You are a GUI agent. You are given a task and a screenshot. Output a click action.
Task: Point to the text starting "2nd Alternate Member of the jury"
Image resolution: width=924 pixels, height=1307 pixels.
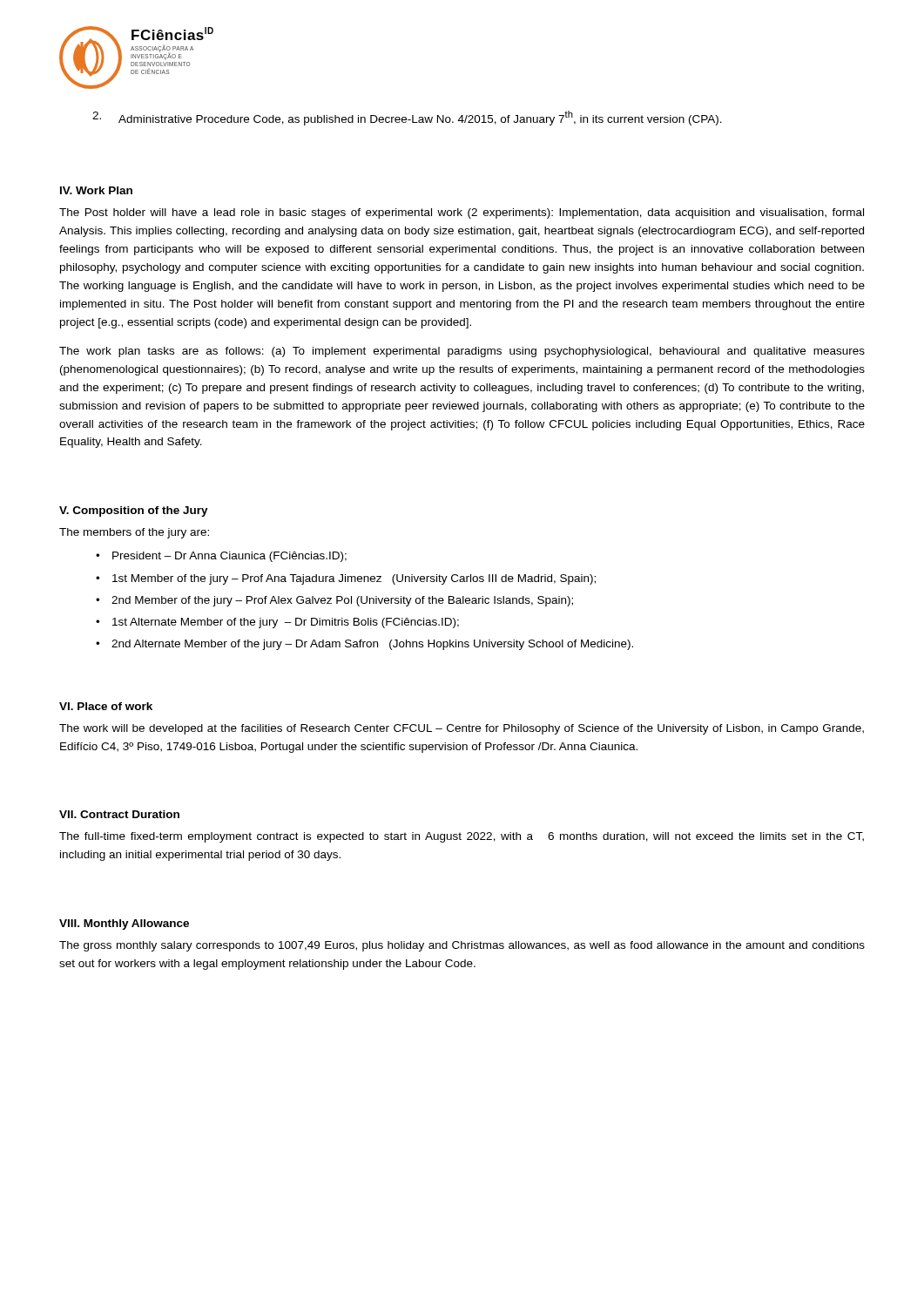tap(373, 644)
